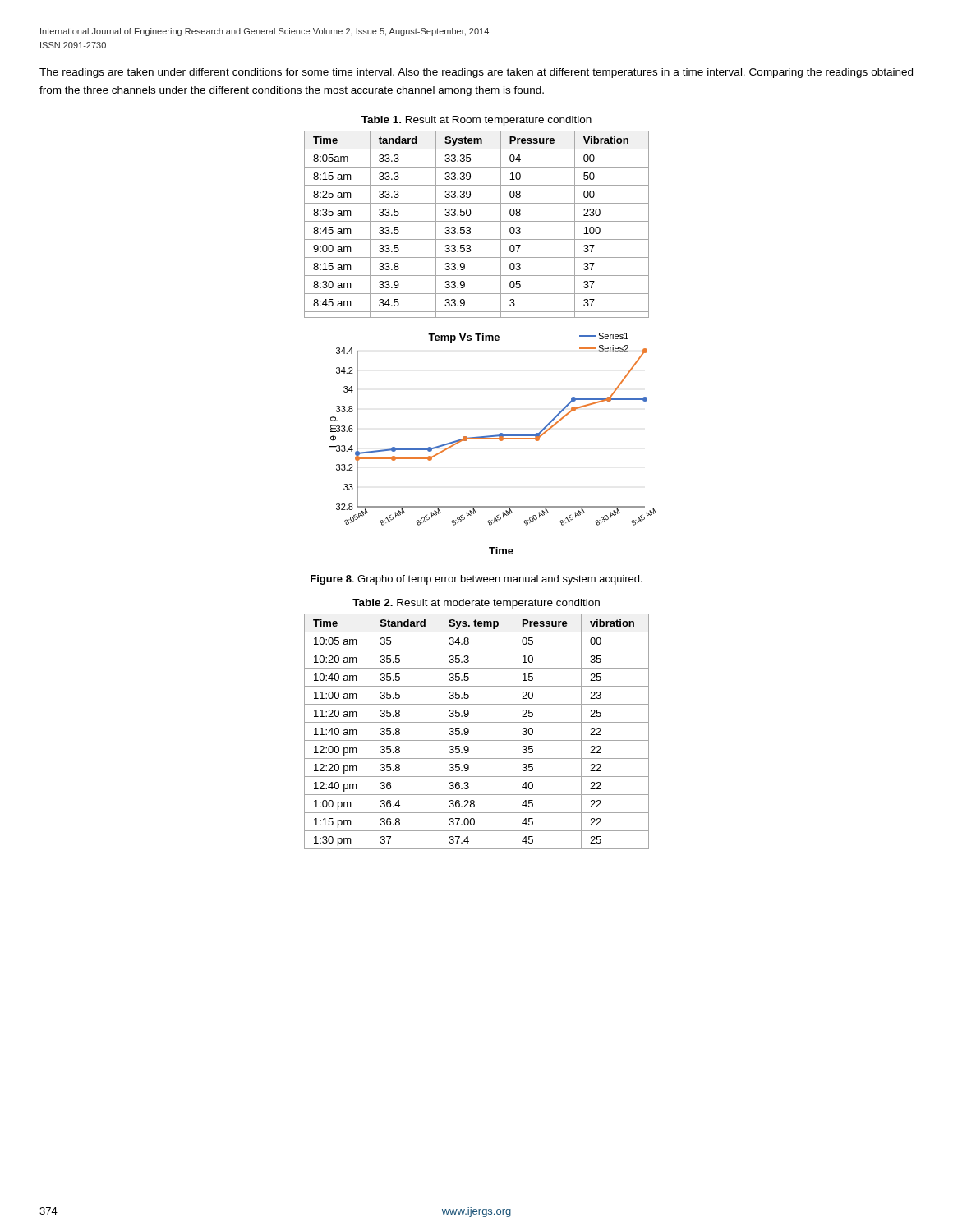The width and height of the screenshot is (953, 1232).
Task: Select the table that reads "8:30 am"
Action: coord(476,224)
